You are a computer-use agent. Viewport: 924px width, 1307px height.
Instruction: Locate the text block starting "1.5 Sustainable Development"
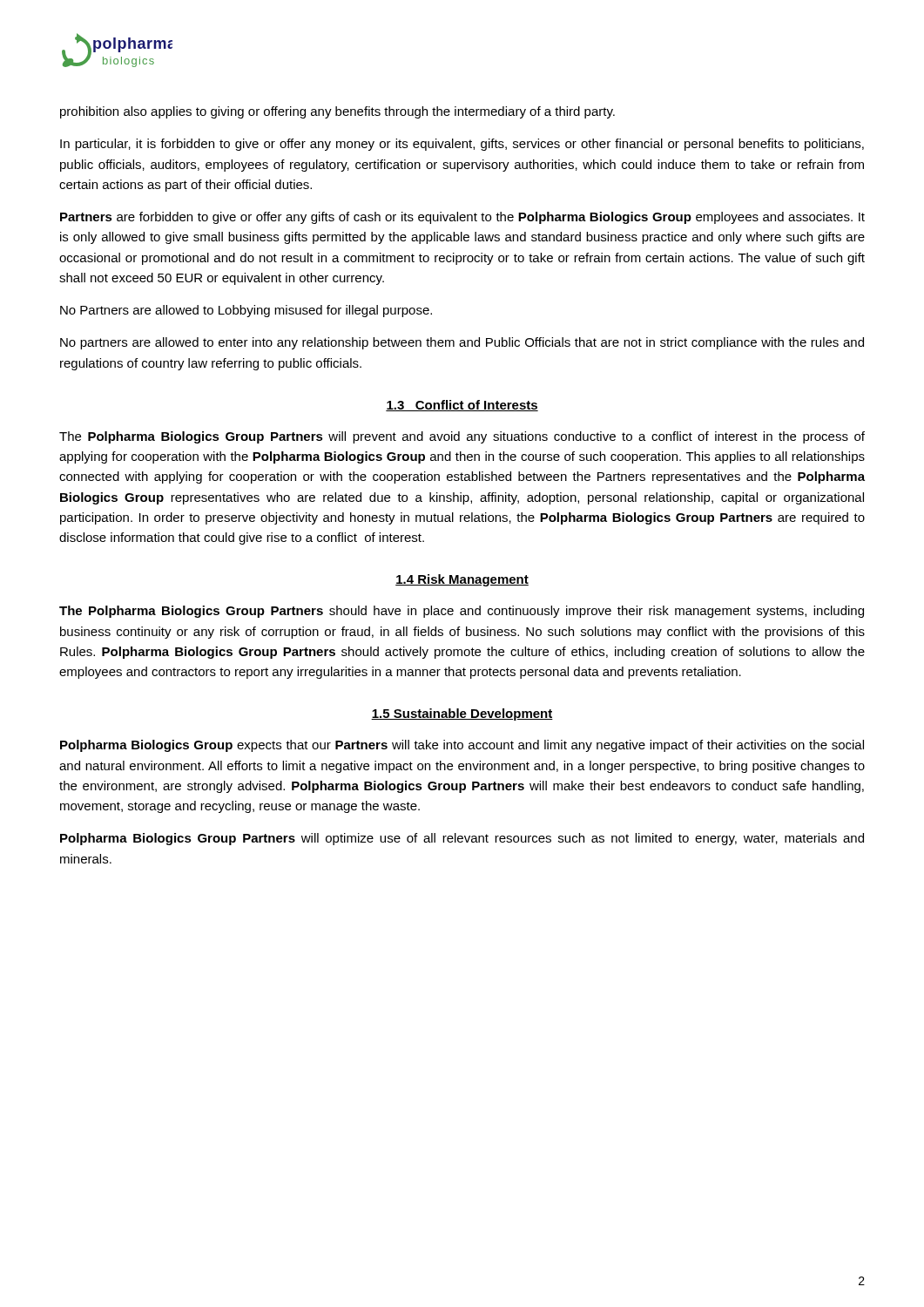(x=462, y=713)
